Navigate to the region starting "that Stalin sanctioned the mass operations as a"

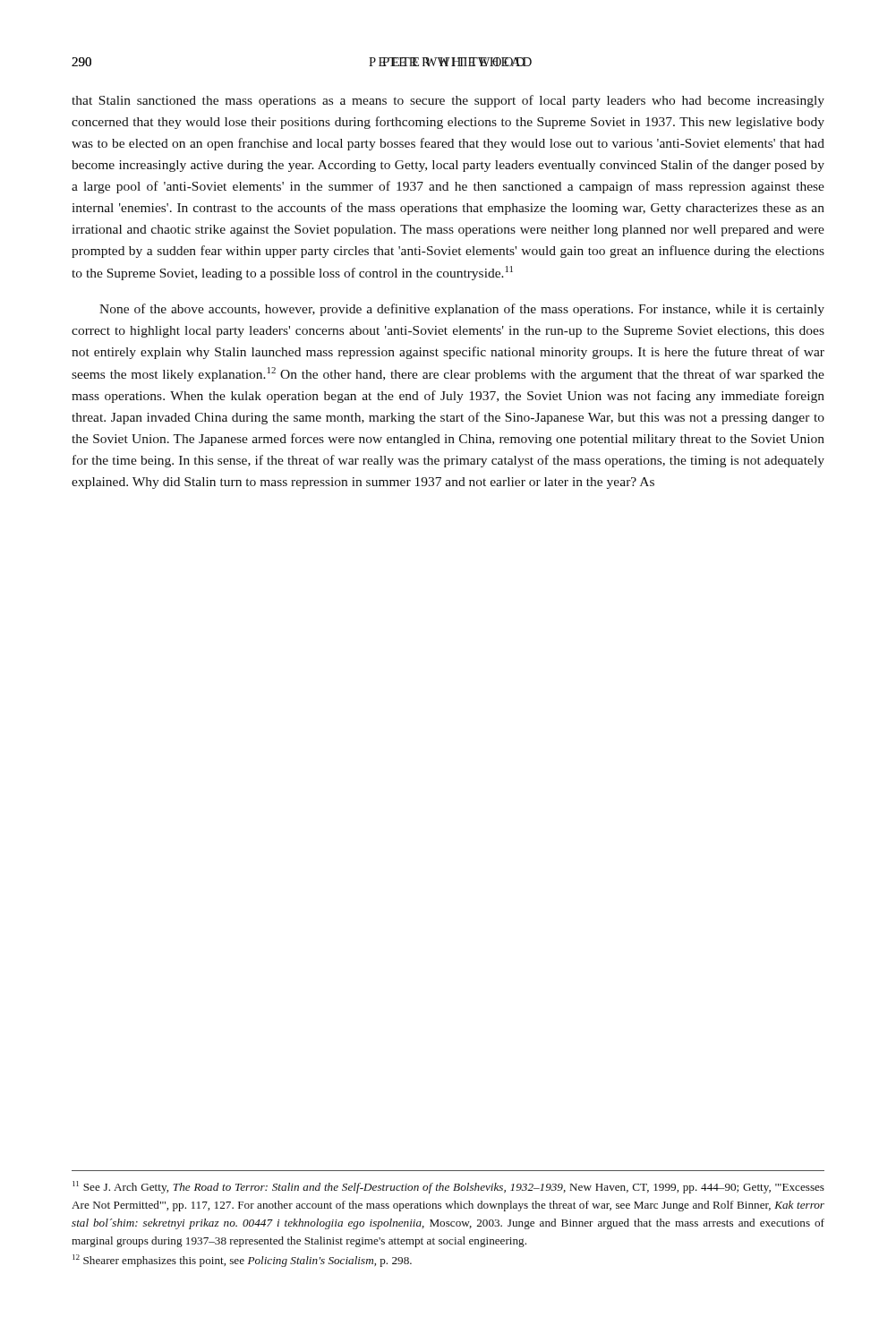(x=448, y=186)
